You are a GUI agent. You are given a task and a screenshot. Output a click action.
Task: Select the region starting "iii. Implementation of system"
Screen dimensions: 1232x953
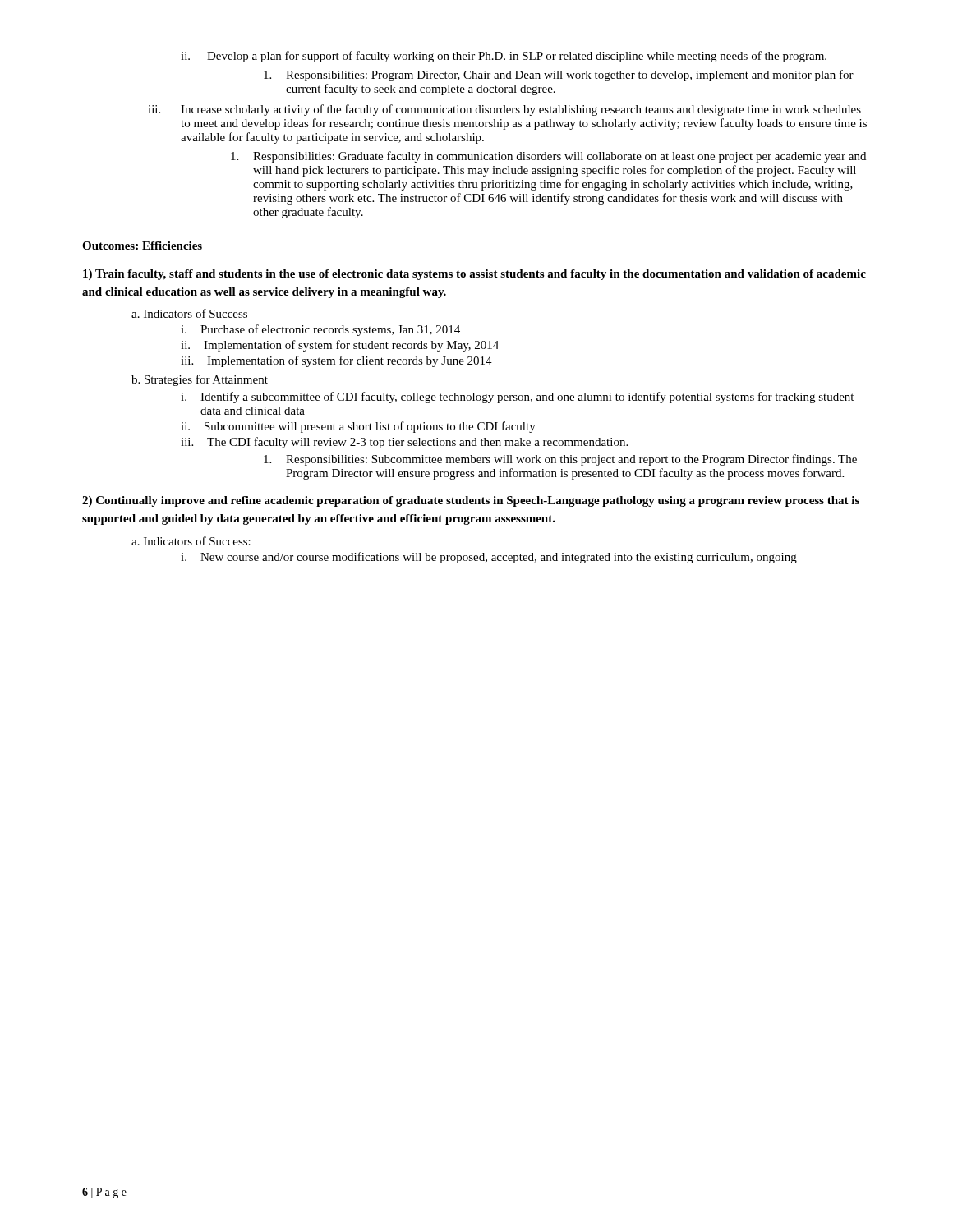[336, 361]
